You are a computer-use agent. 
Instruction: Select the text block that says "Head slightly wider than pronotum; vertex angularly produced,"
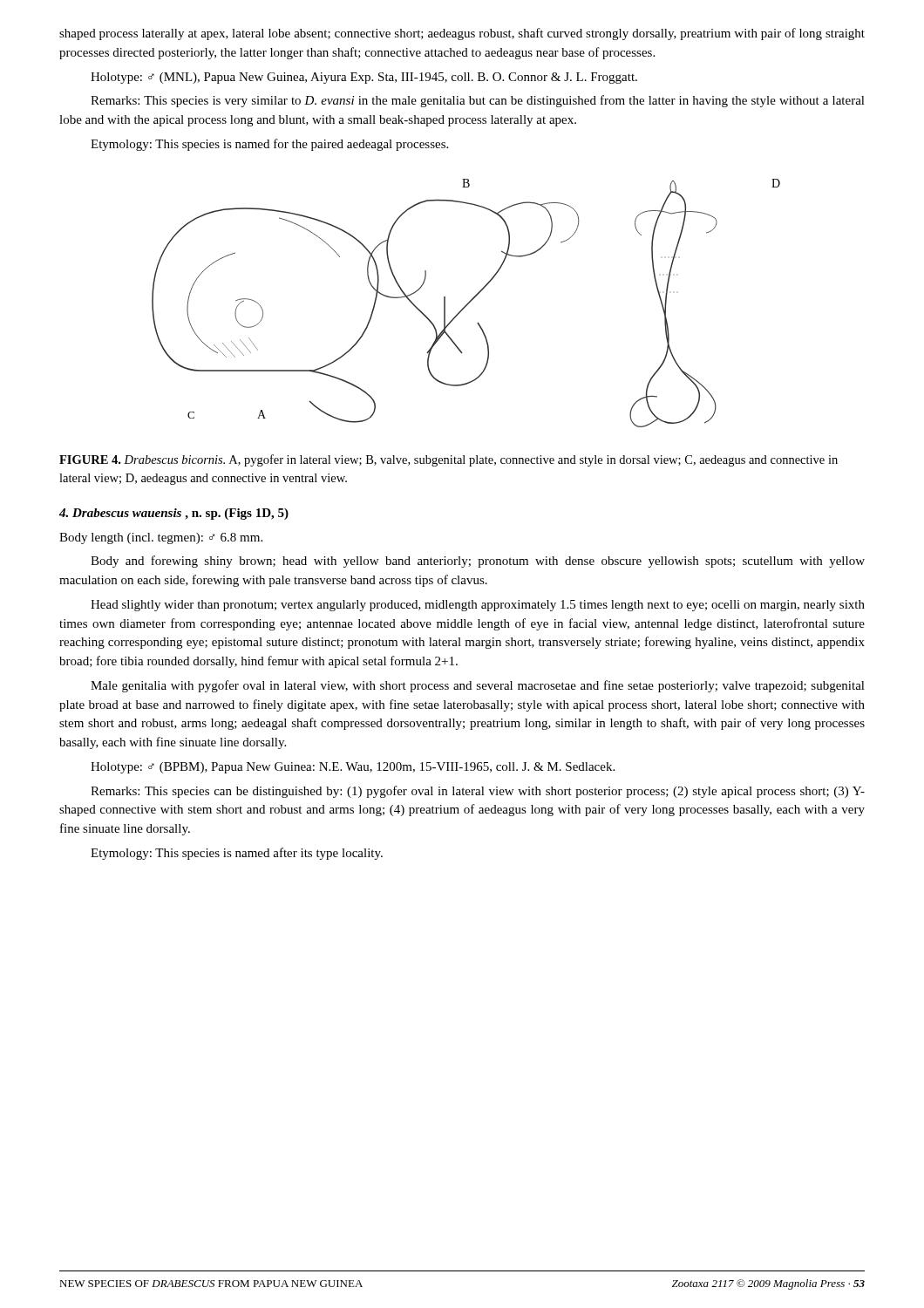point(462,633)
